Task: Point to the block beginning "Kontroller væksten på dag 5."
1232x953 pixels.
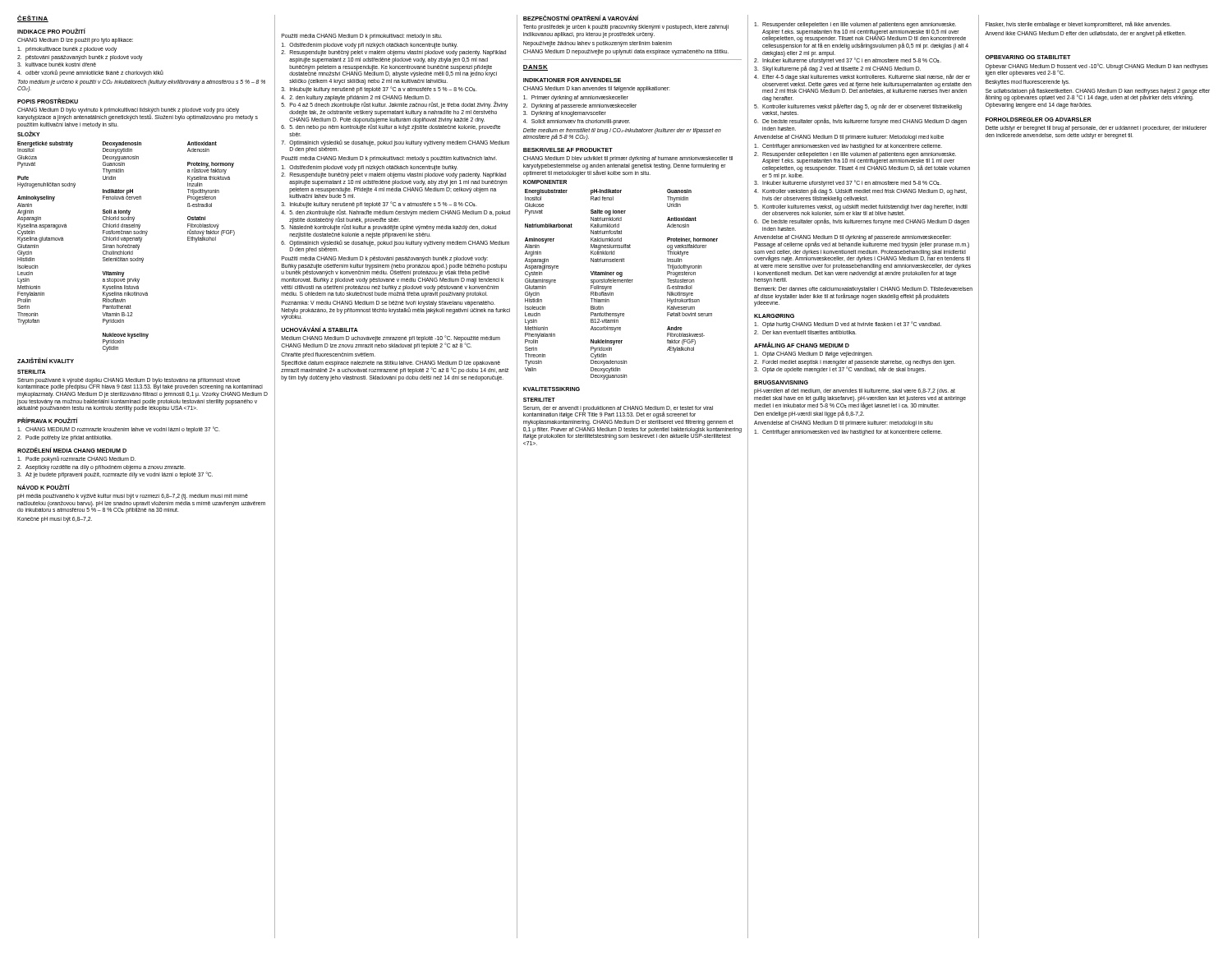Action: [864, 195]
